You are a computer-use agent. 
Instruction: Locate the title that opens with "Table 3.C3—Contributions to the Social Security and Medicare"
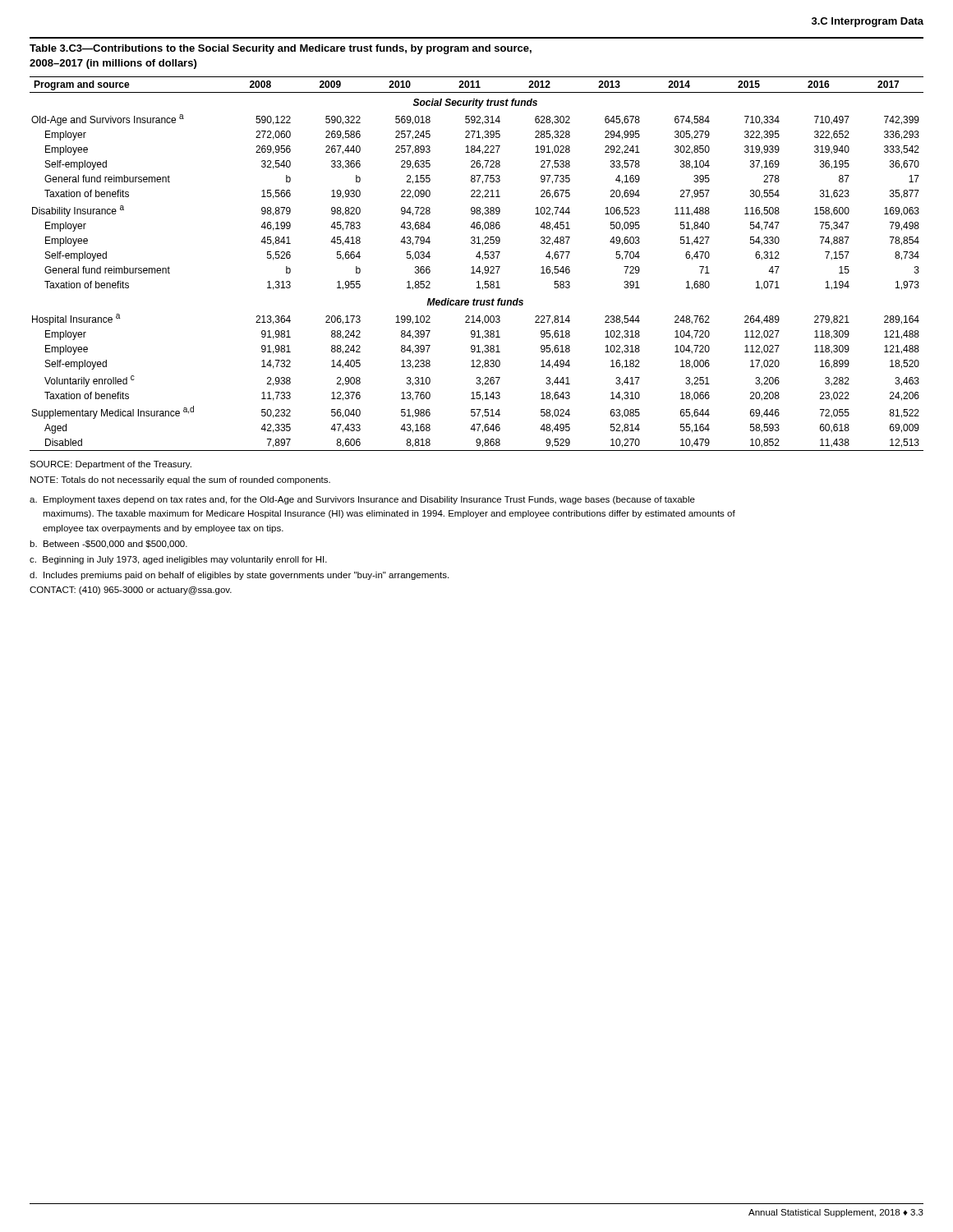coord(281,55)
